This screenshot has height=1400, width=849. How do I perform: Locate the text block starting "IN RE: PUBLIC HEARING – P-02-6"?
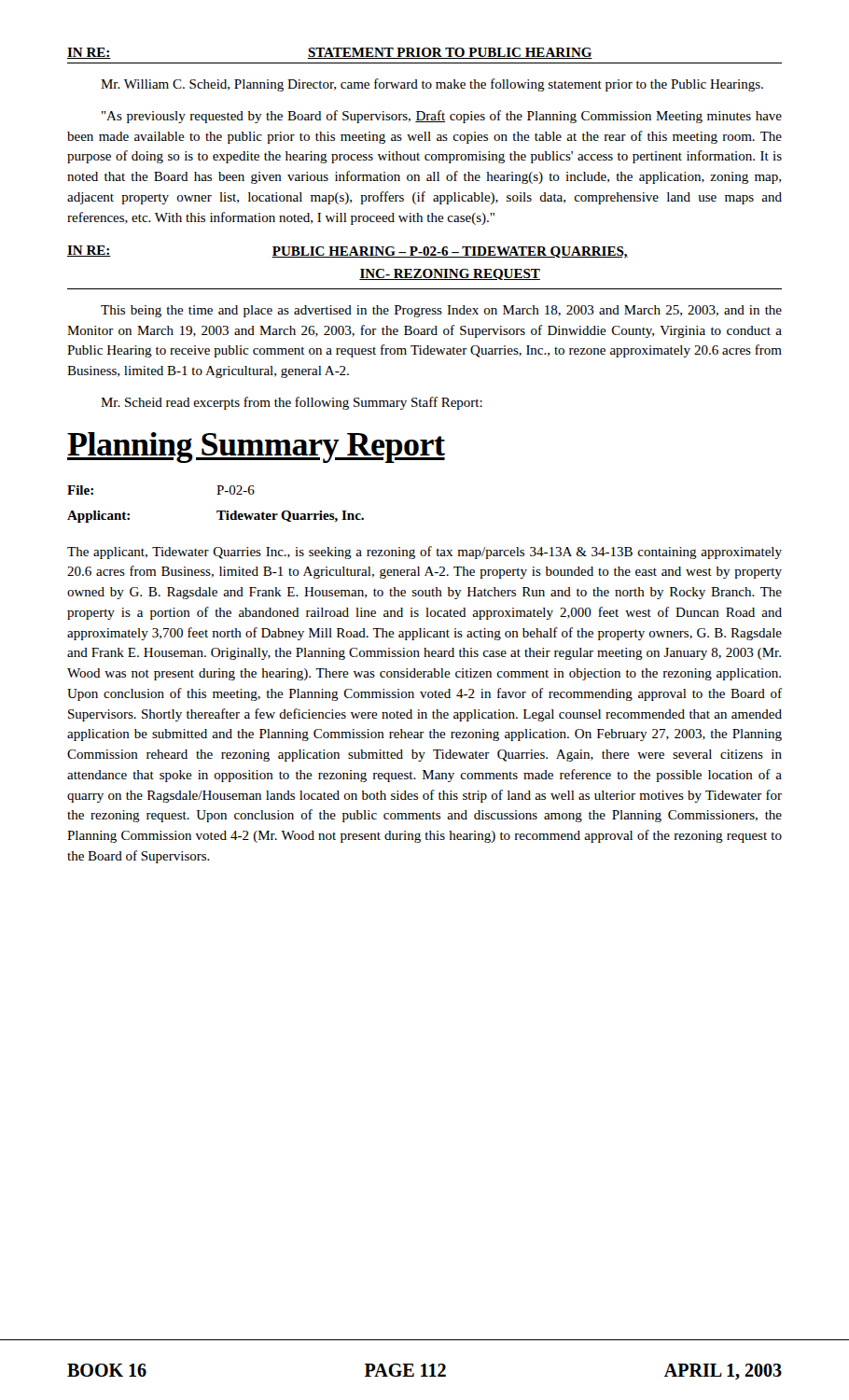[x=424, y=263]
